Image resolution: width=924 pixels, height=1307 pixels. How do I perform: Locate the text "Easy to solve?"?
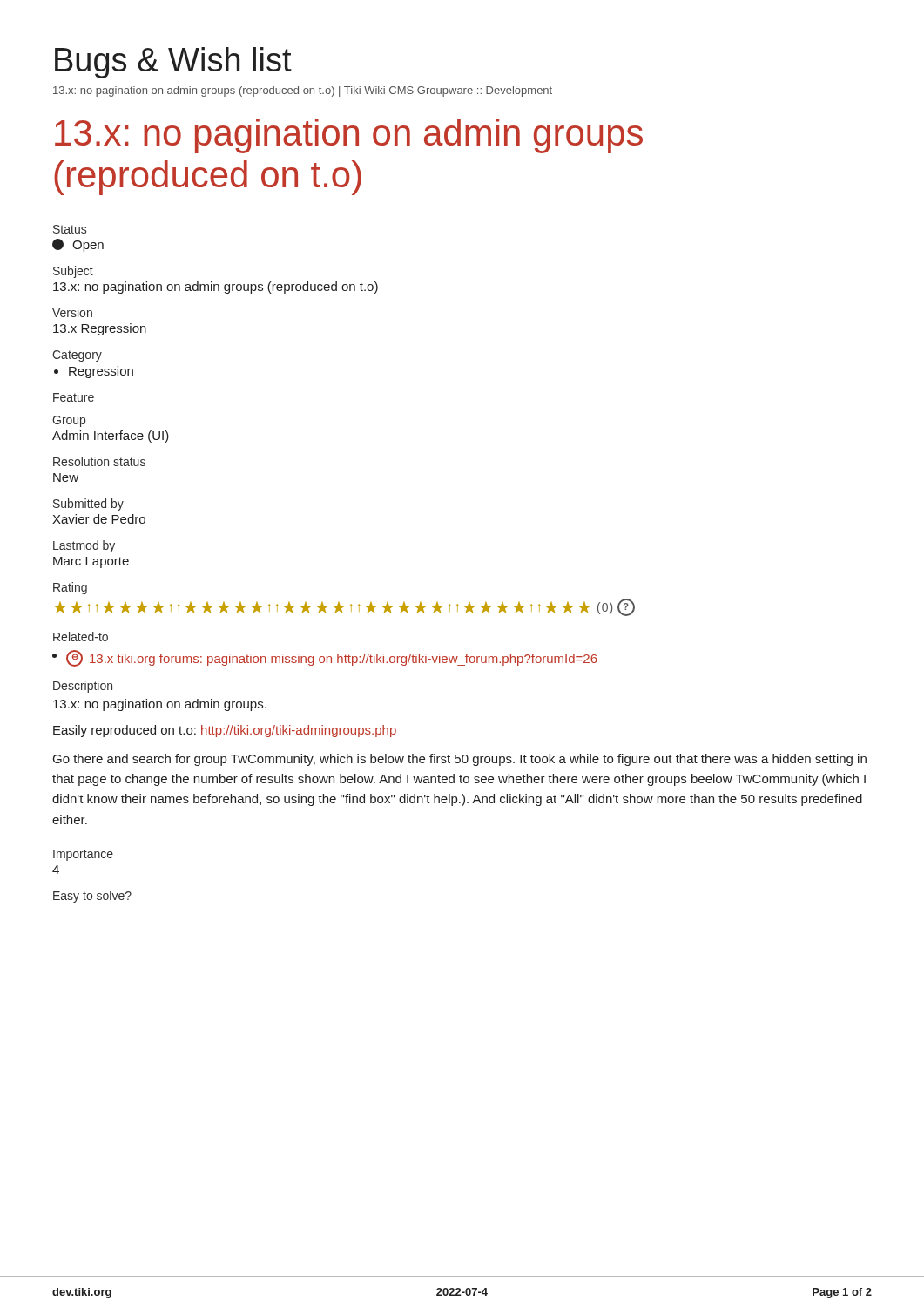click(92, 896)
